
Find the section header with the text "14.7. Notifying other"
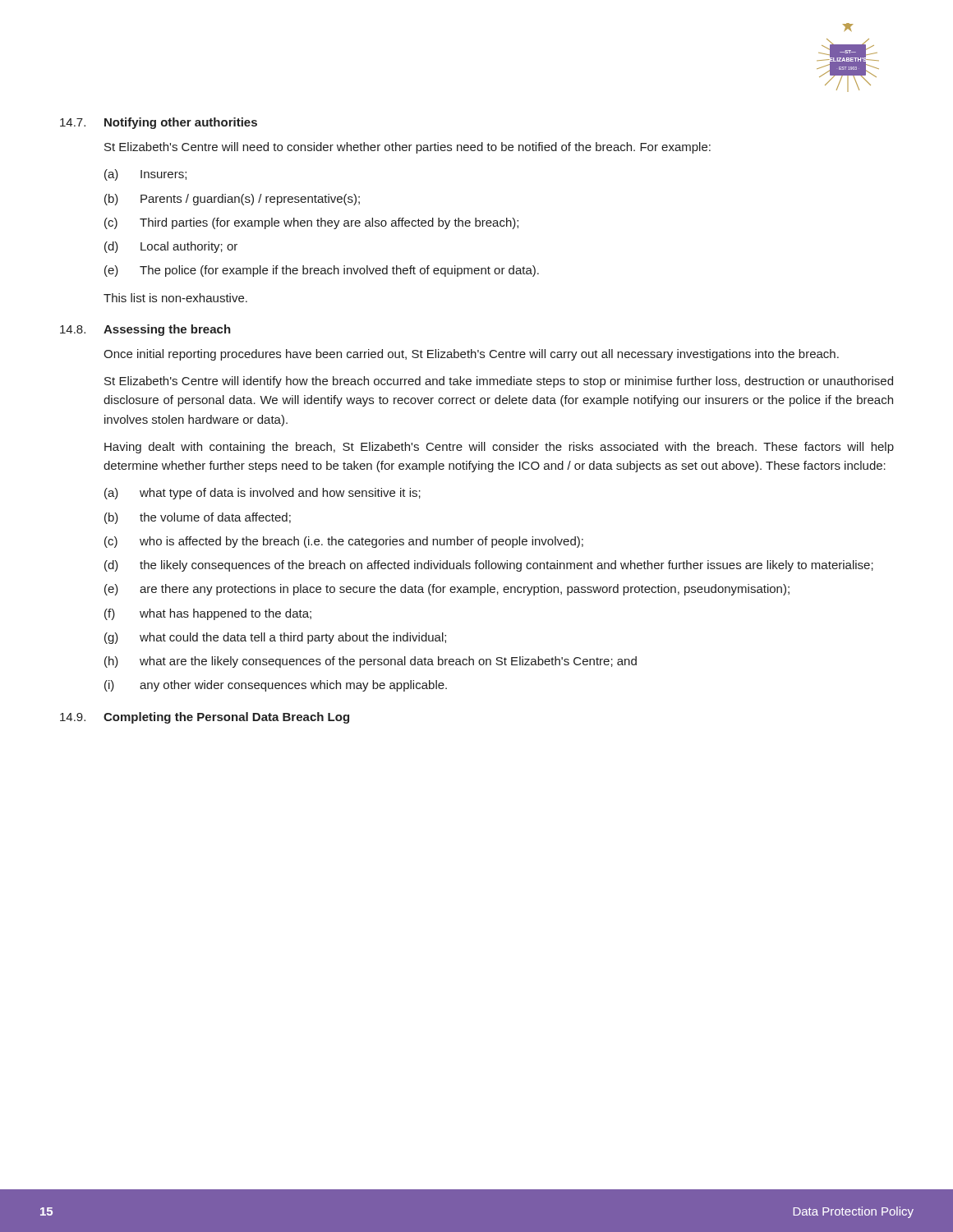pos(158,122)
